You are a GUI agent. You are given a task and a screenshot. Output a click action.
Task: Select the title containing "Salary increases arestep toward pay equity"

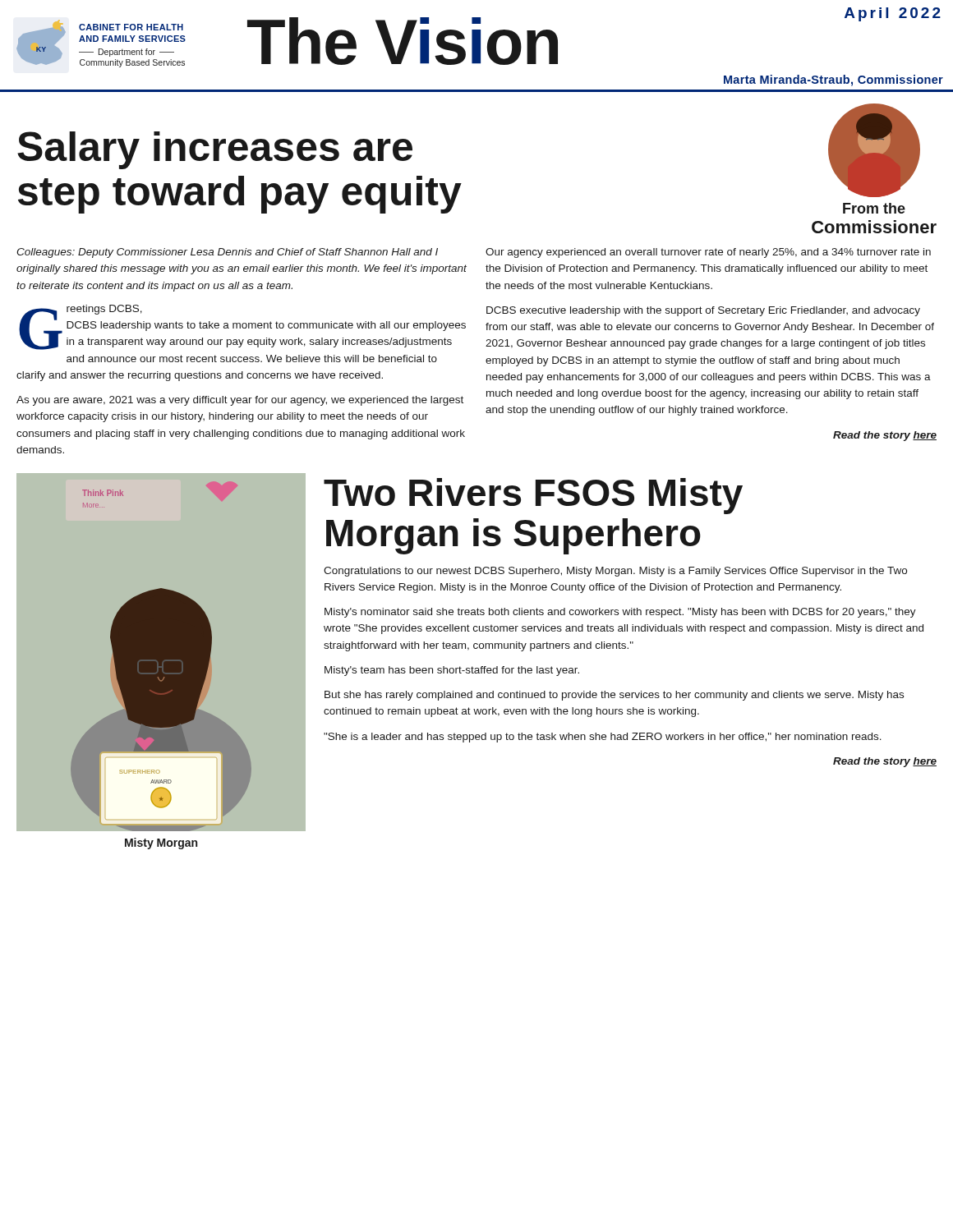click(476, 170)
